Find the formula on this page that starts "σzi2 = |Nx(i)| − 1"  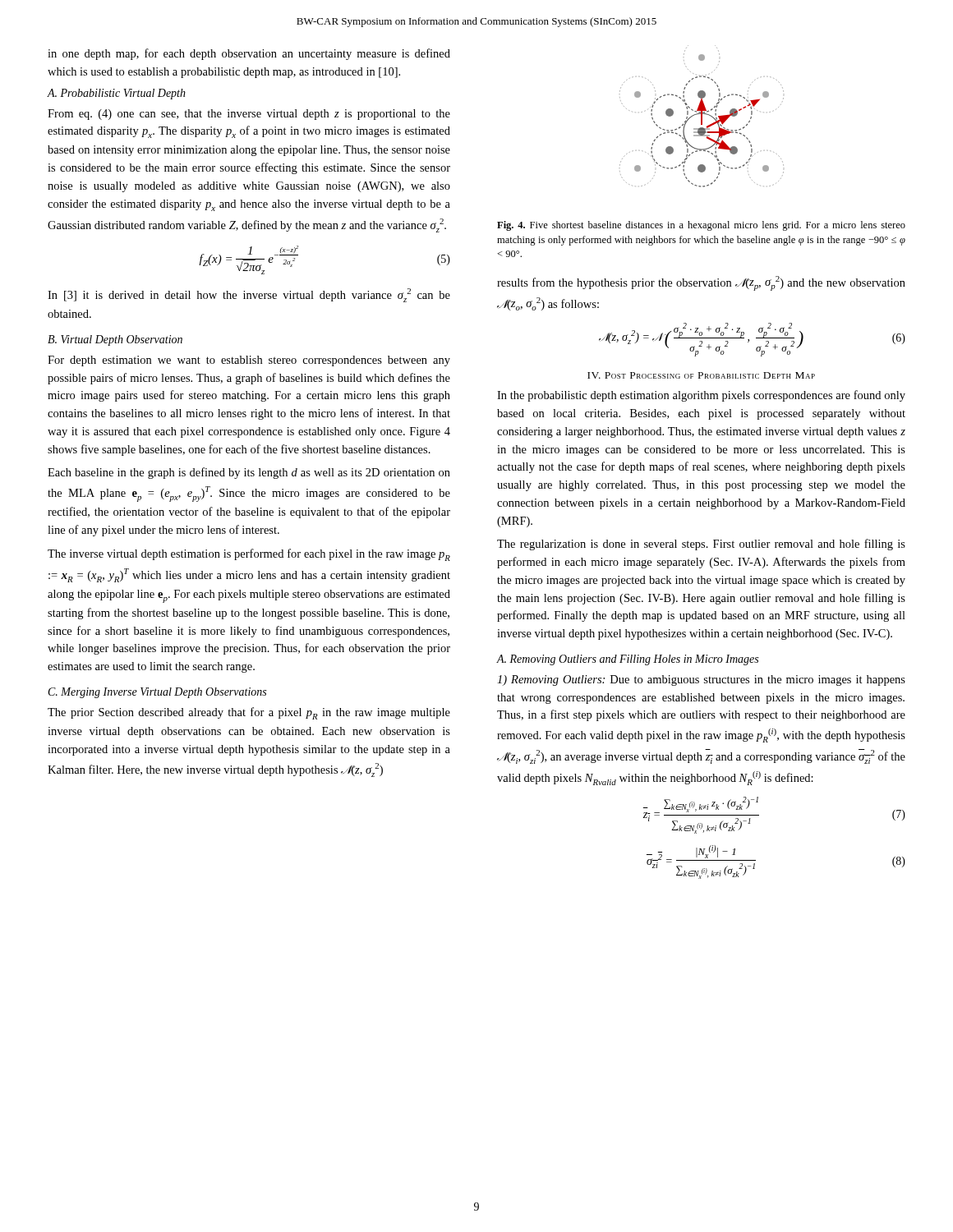coord(716,860)
